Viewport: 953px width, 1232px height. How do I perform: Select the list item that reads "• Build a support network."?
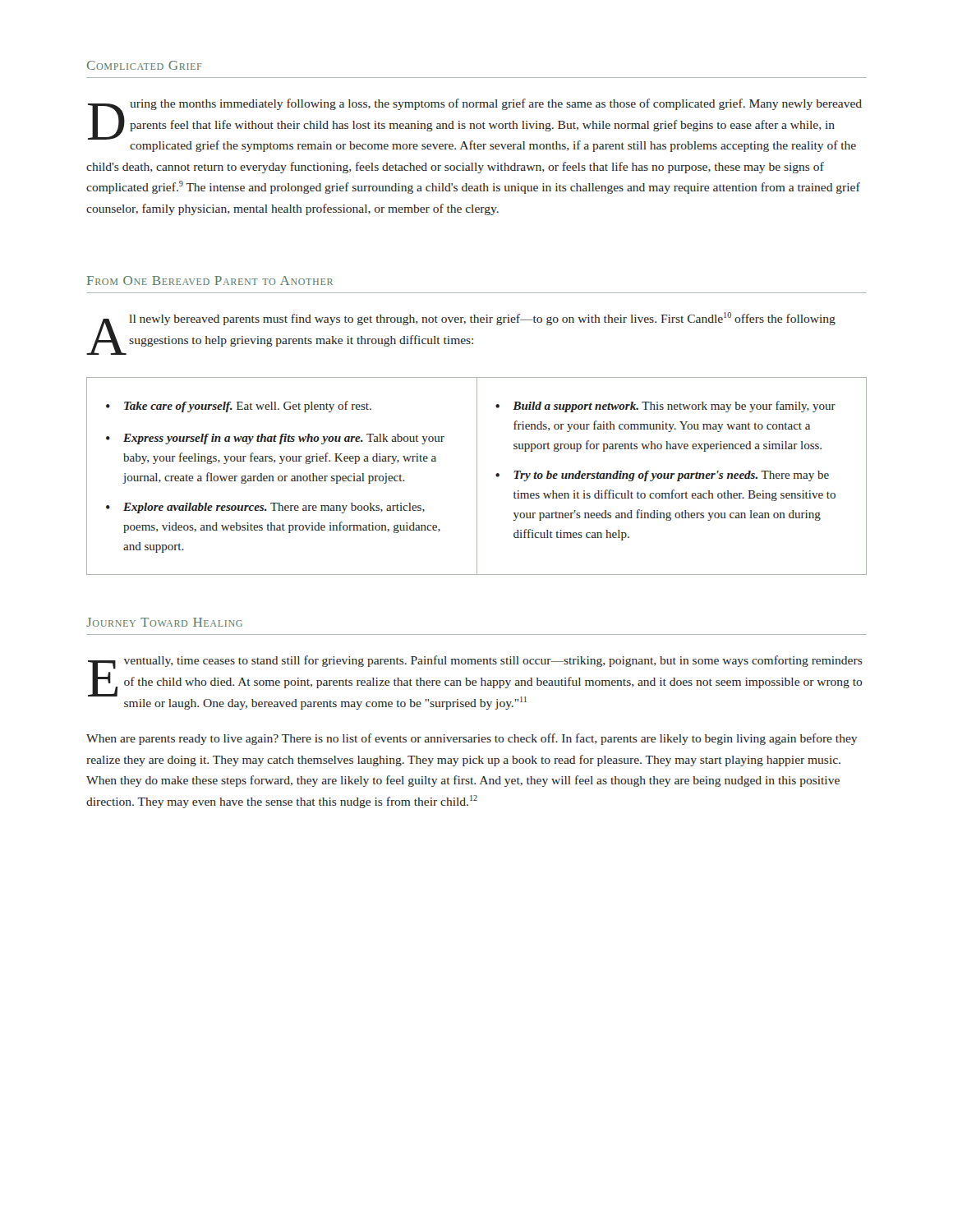coord(671,425)
